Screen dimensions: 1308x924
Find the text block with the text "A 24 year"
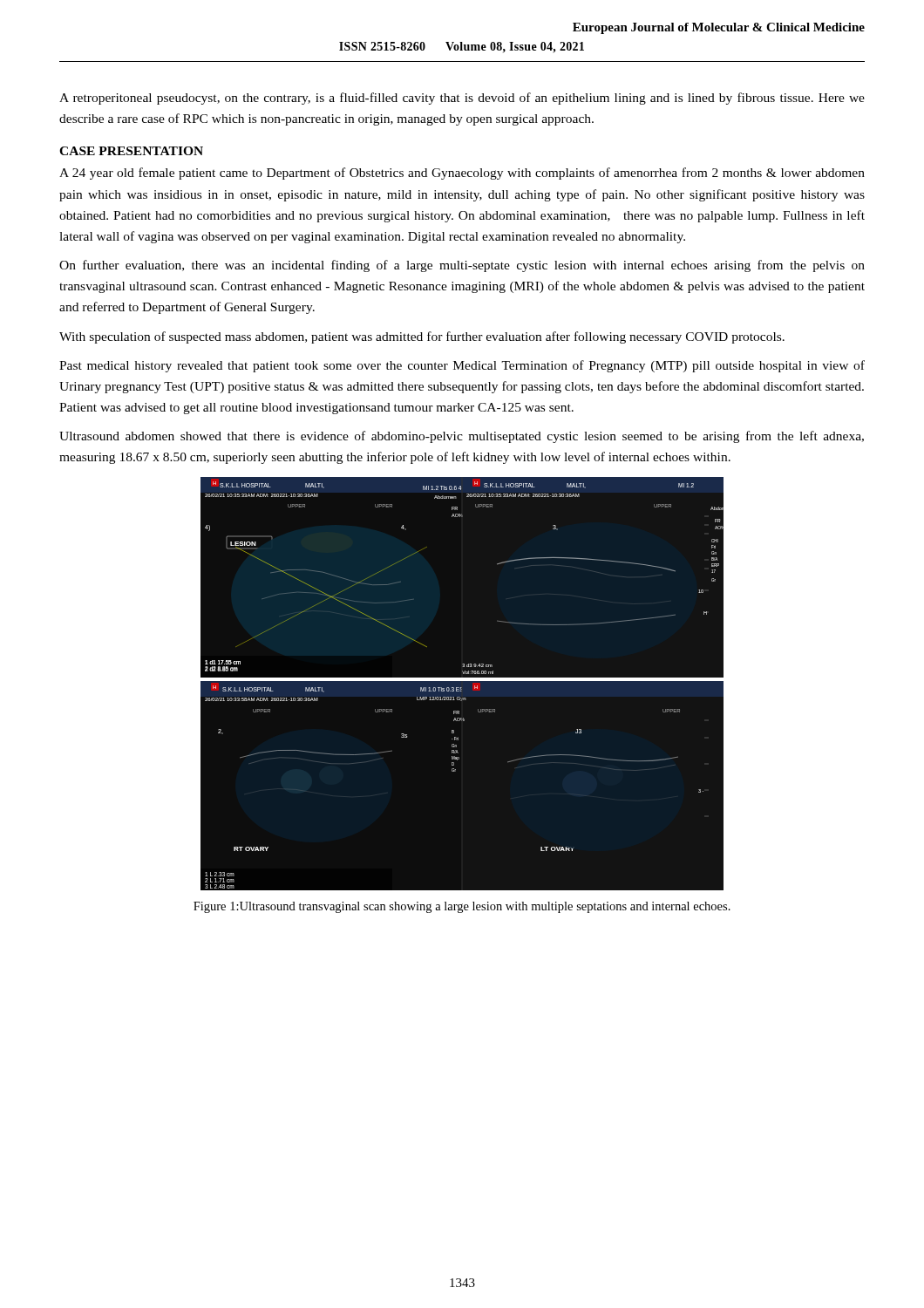click(x=462, y=204)
